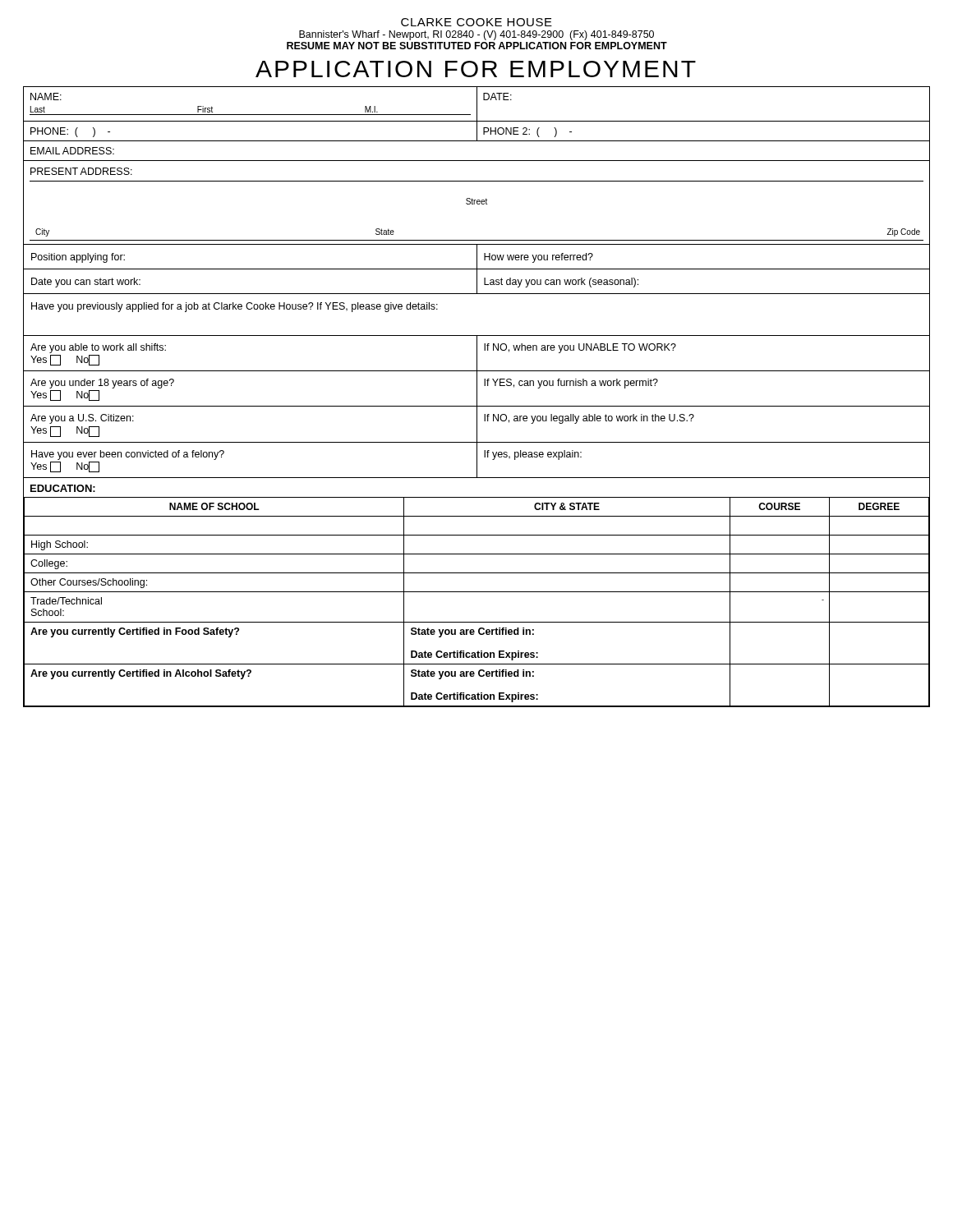Select a table
Screen dimensions: 1232x953
point(476,601)
